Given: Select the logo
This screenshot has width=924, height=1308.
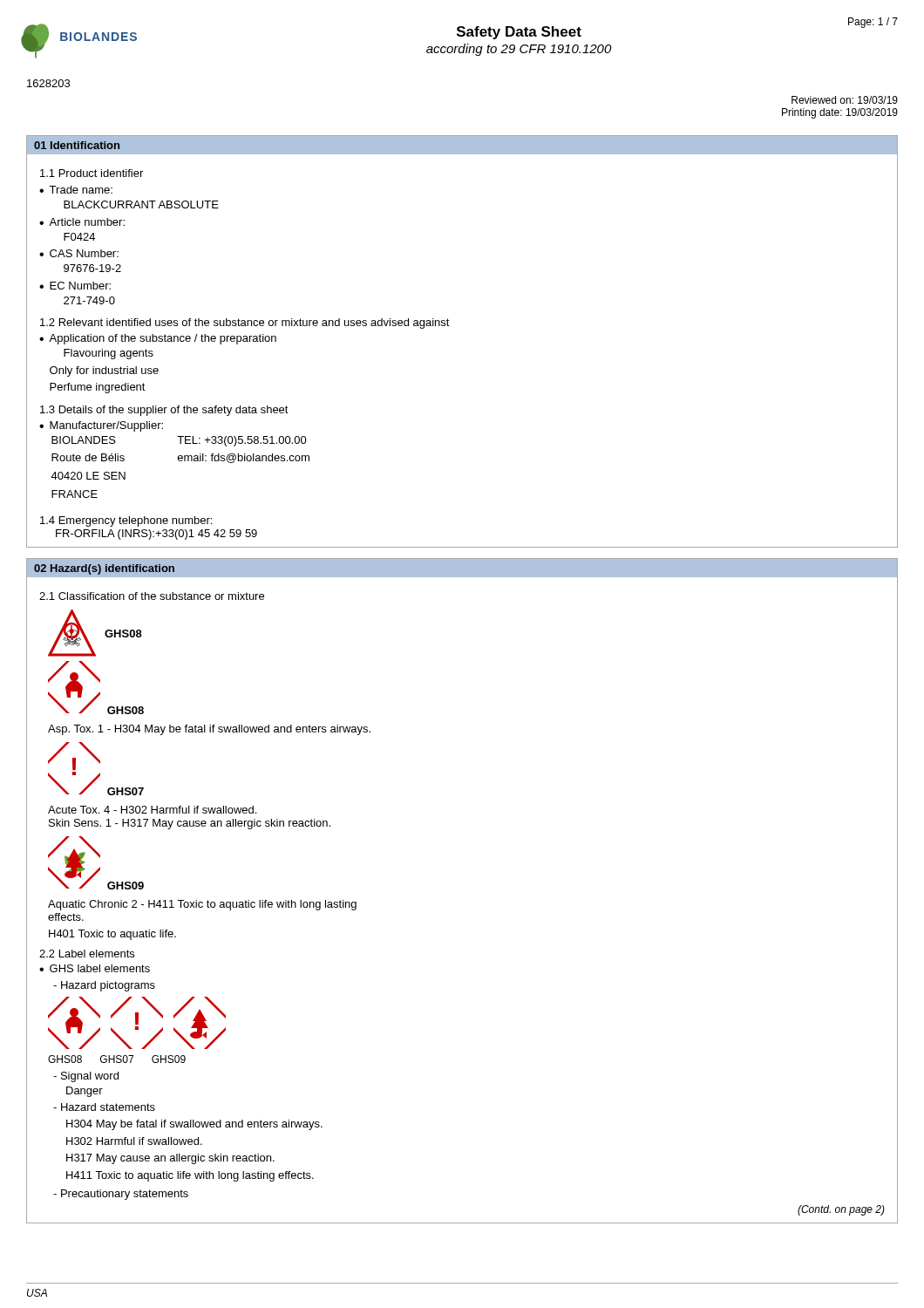Looking at the screenshot, I should (78, 39).
